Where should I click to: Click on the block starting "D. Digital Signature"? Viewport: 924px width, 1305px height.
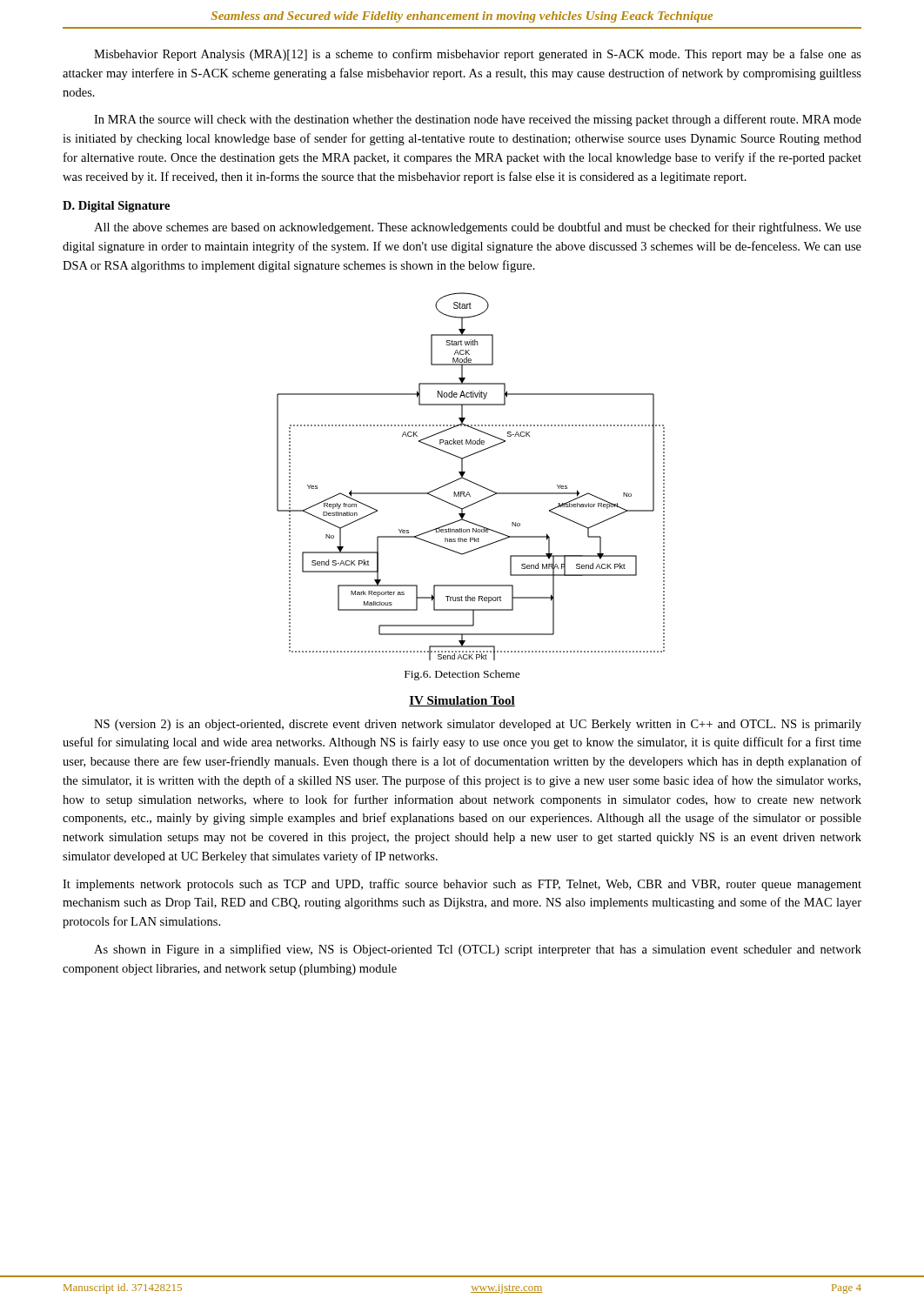(x=116, y=206)
